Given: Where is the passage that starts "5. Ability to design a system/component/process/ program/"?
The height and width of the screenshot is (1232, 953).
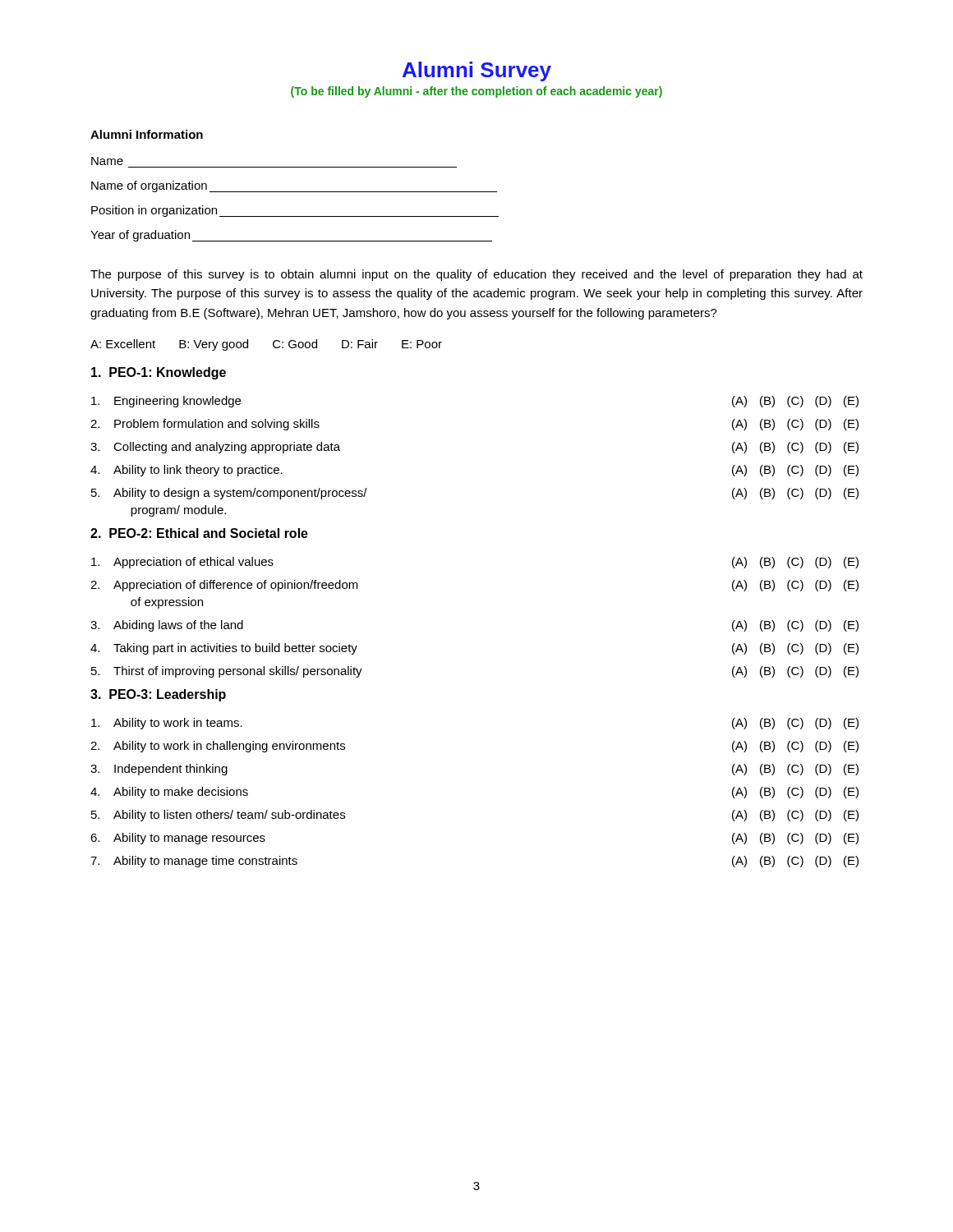Looking at the screenshot, I should coord(227,493).
